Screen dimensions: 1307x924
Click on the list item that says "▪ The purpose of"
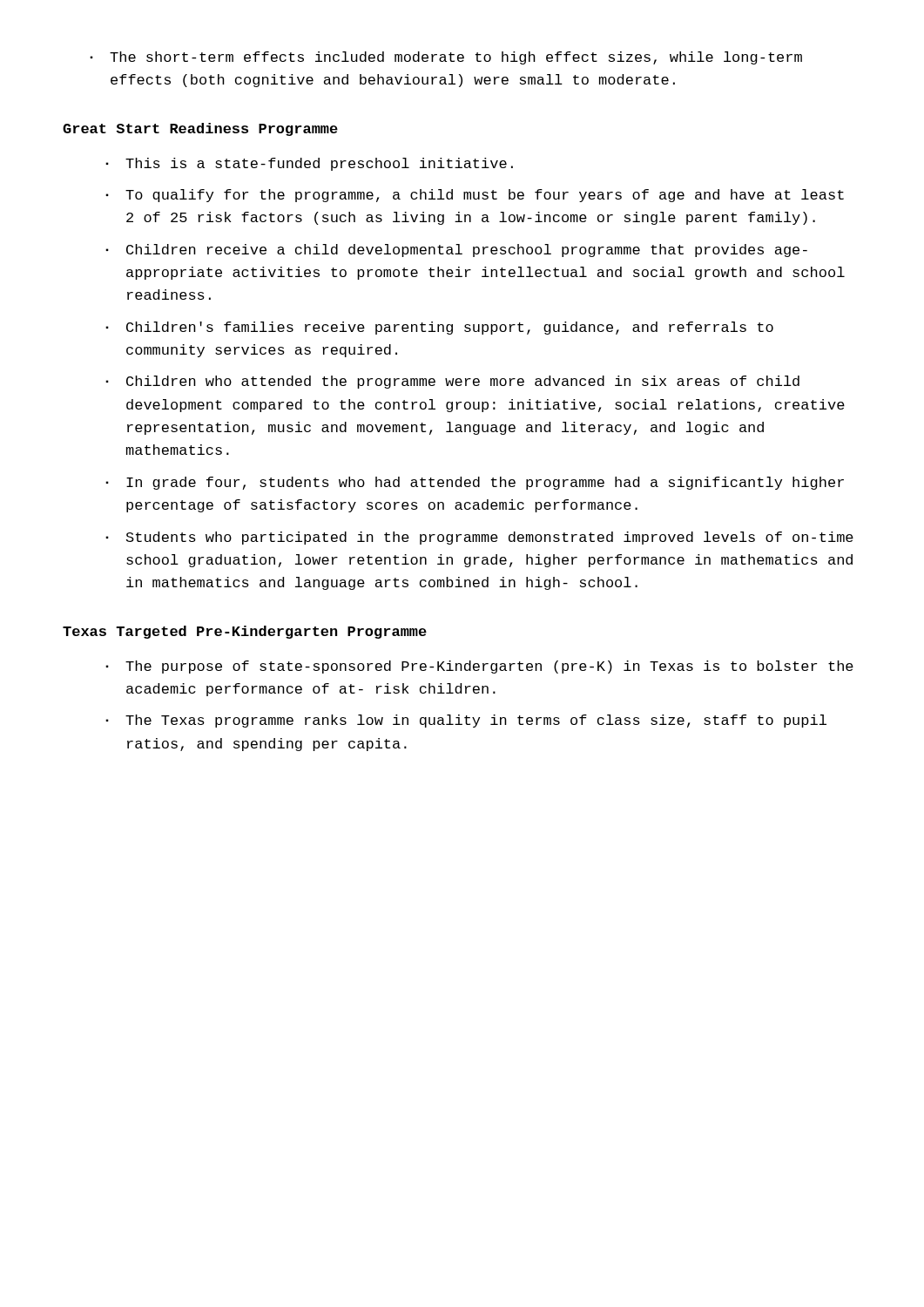coord(483,679)
